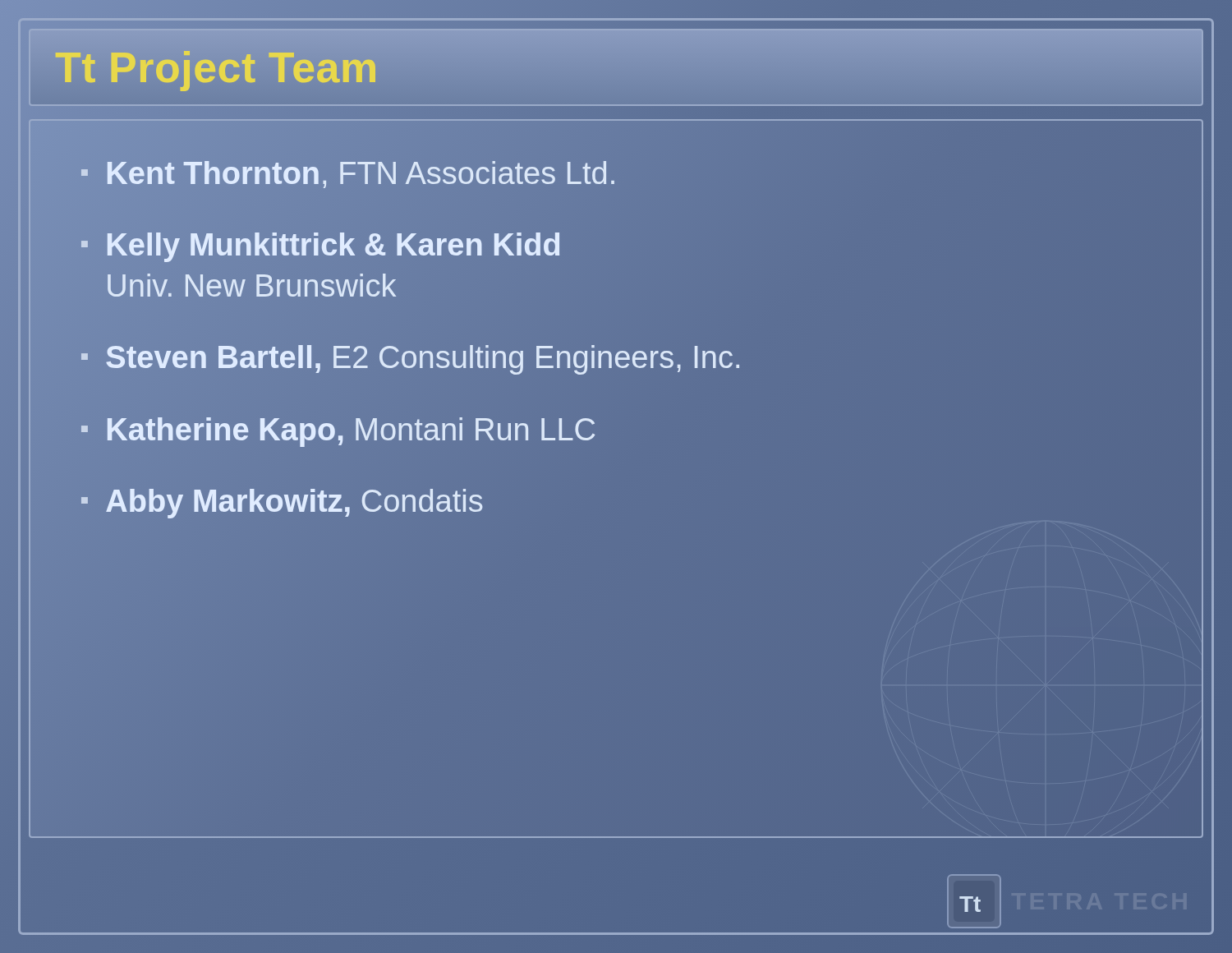The image size is (1232, 953).
Task: Click where it says "Tt Project Team"
Action: (217, 67)
